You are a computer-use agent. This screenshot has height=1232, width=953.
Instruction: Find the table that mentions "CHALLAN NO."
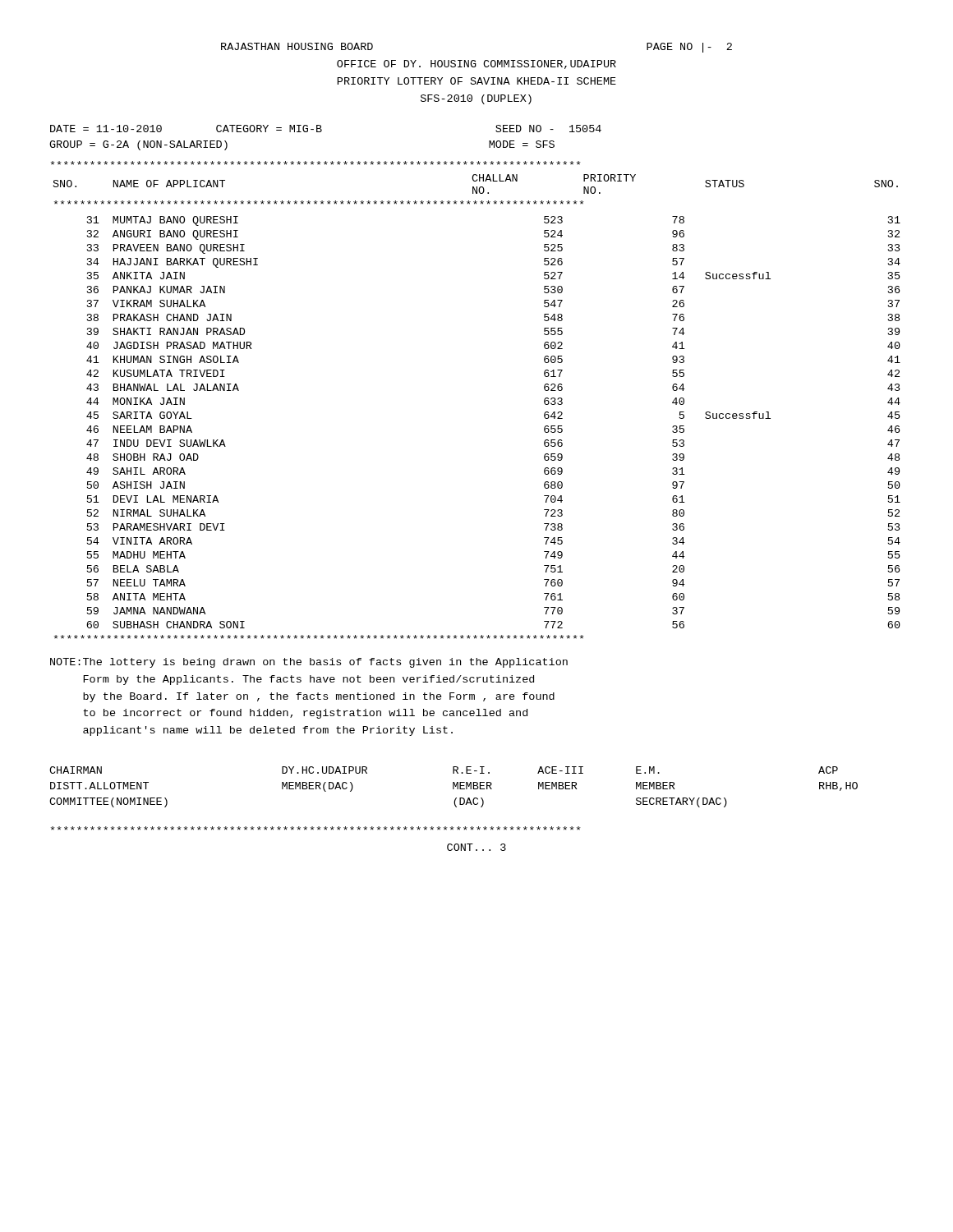click(x=476, y=409)
